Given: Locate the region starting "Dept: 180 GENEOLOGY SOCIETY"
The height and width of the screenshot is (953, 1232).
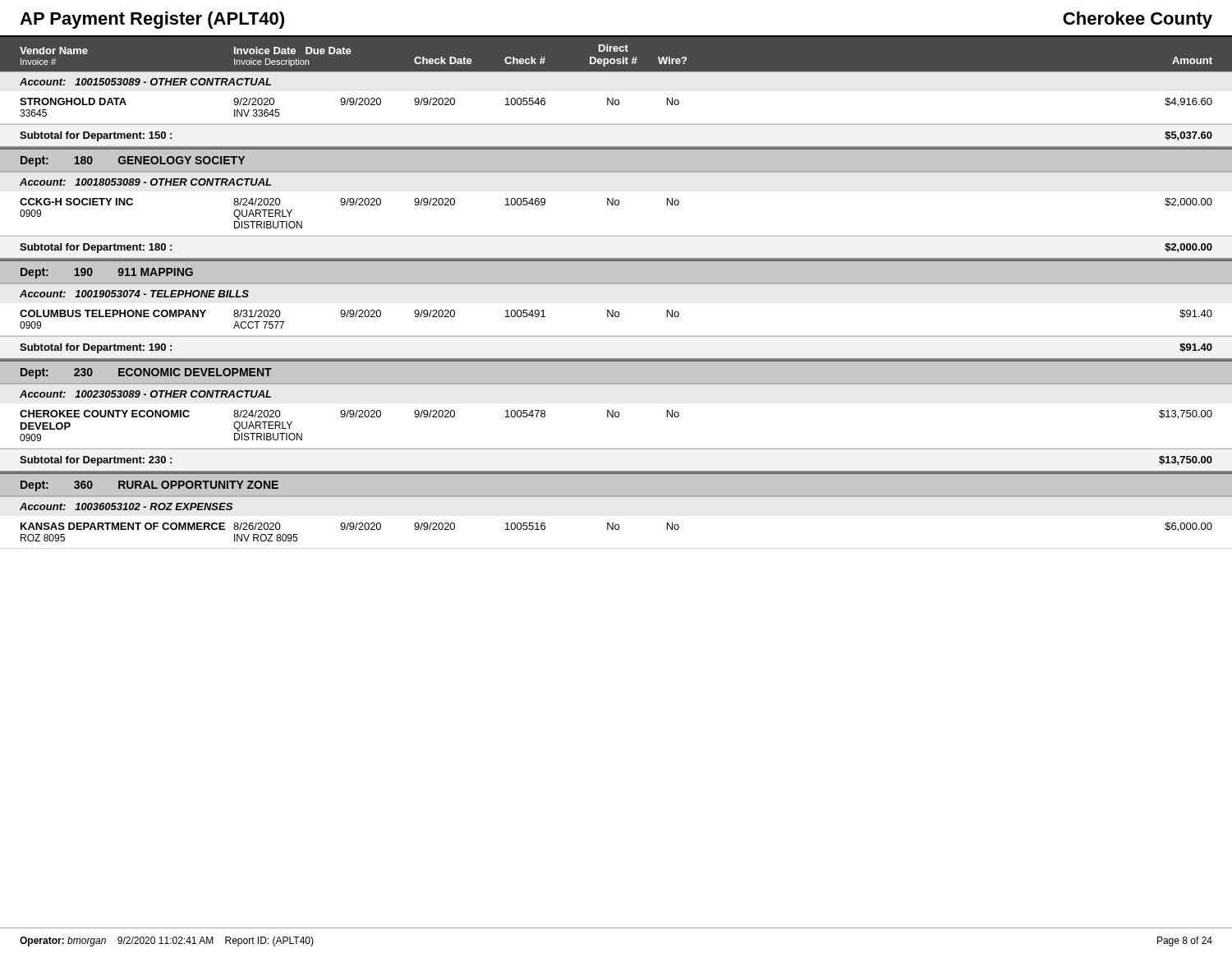Looking at the screenshot, I should [x=132, y=160].
